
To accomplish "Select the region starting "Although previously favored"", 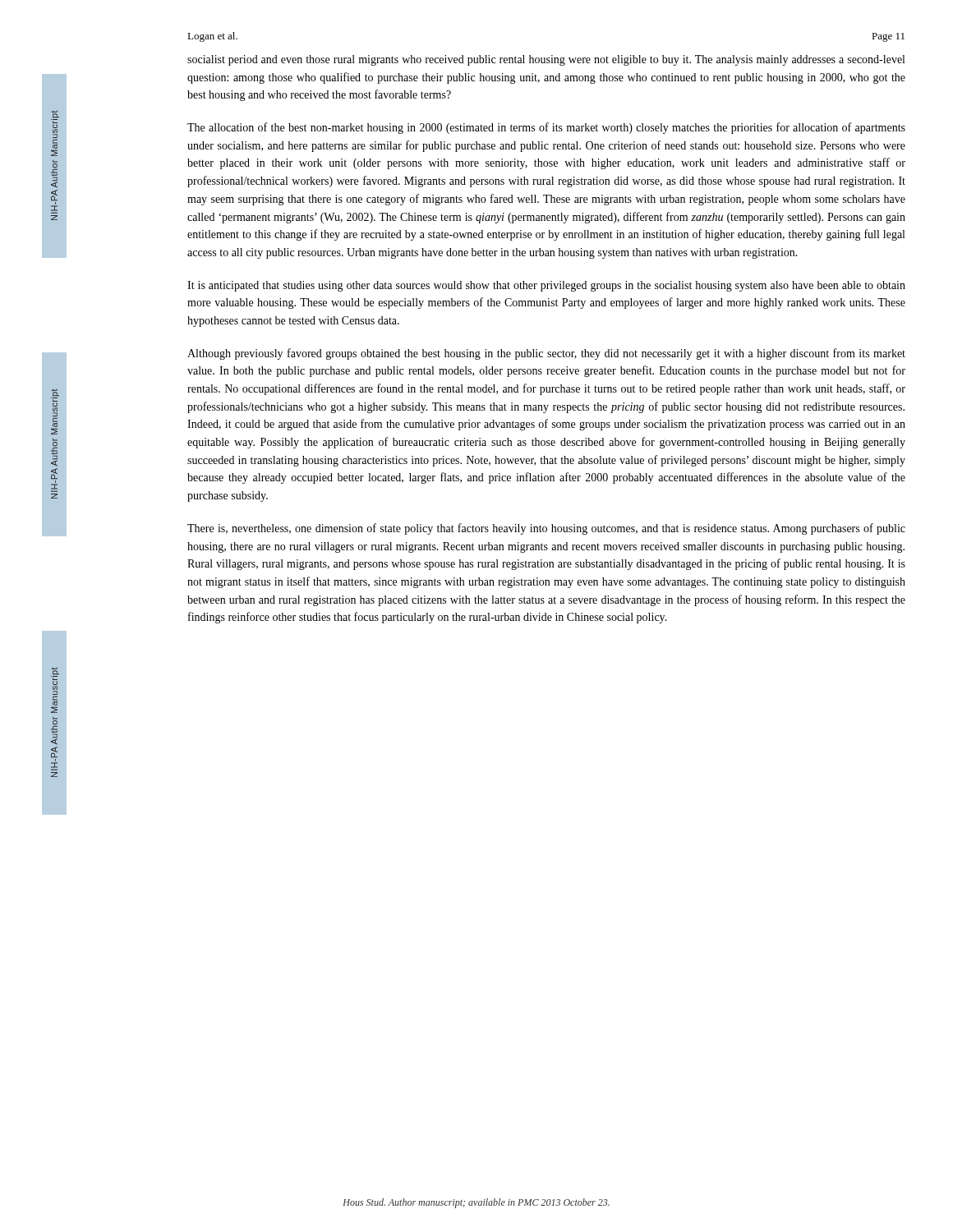I will point(546,425).
